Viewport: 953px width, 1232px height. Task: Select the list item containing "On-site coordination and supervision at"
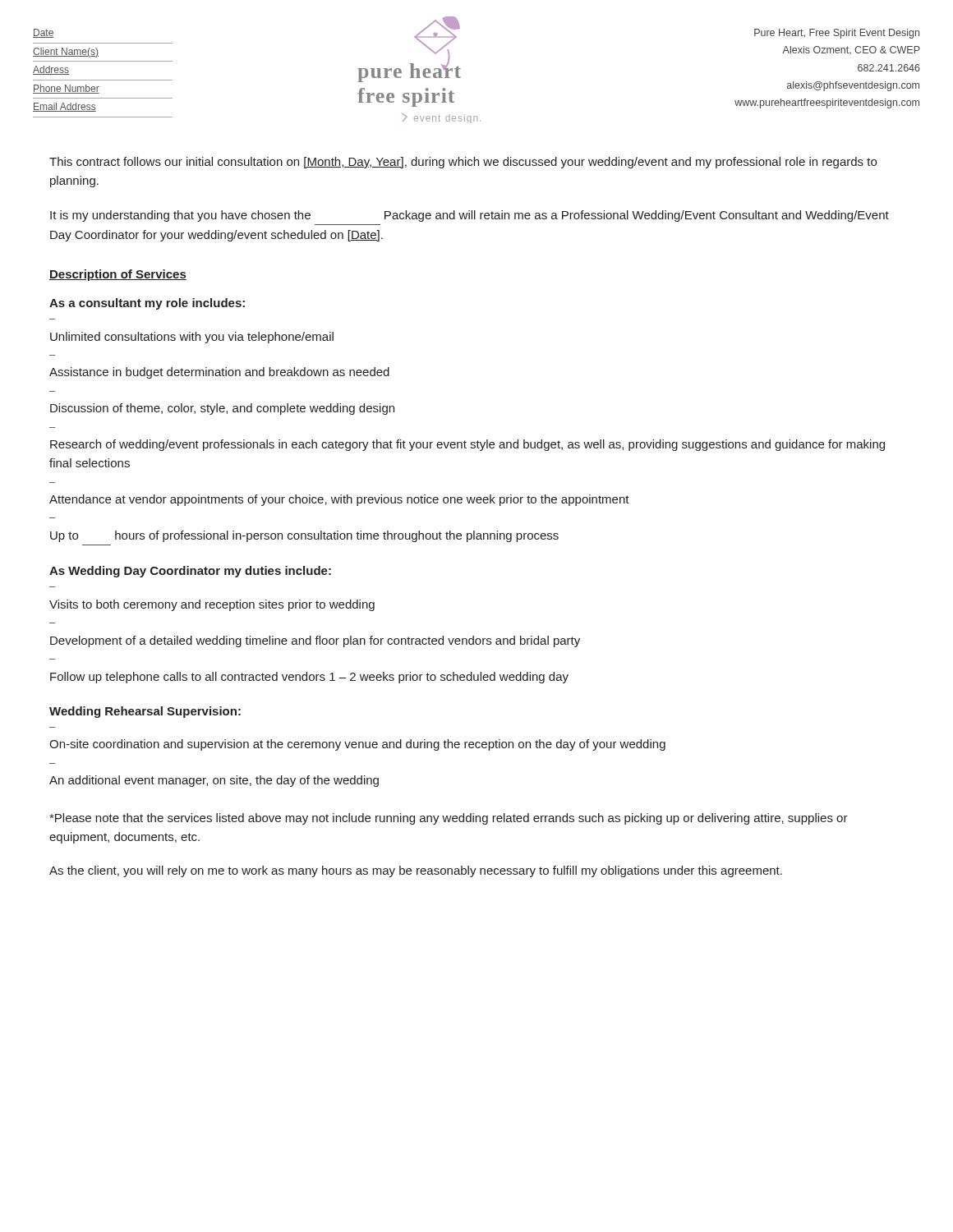click(x=358, y=744)
